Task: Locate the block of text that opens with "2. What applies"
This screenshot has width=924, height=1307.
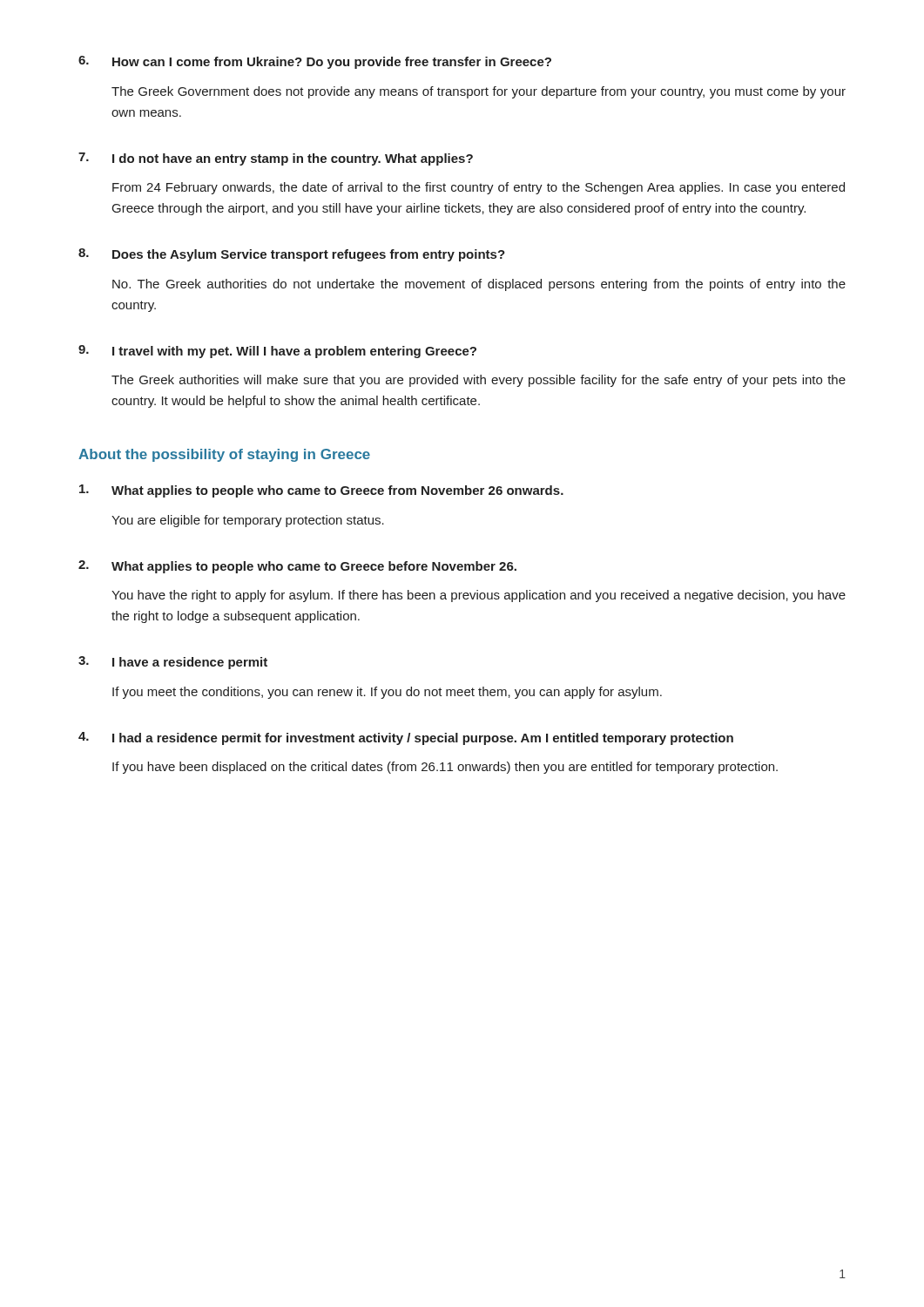Action: [462, 591]
